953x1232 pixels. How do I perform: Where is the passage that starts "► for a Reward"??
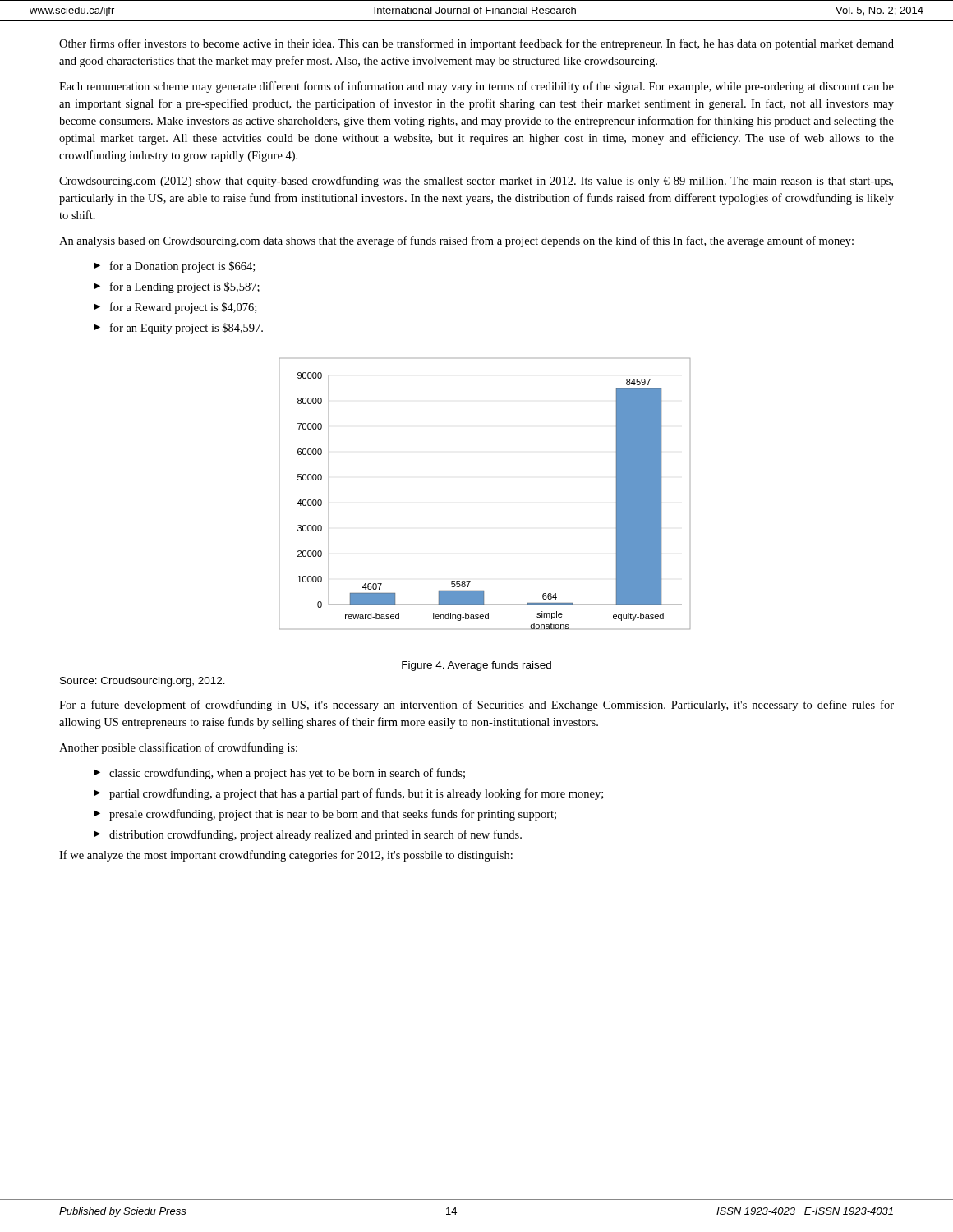[175, 308]
